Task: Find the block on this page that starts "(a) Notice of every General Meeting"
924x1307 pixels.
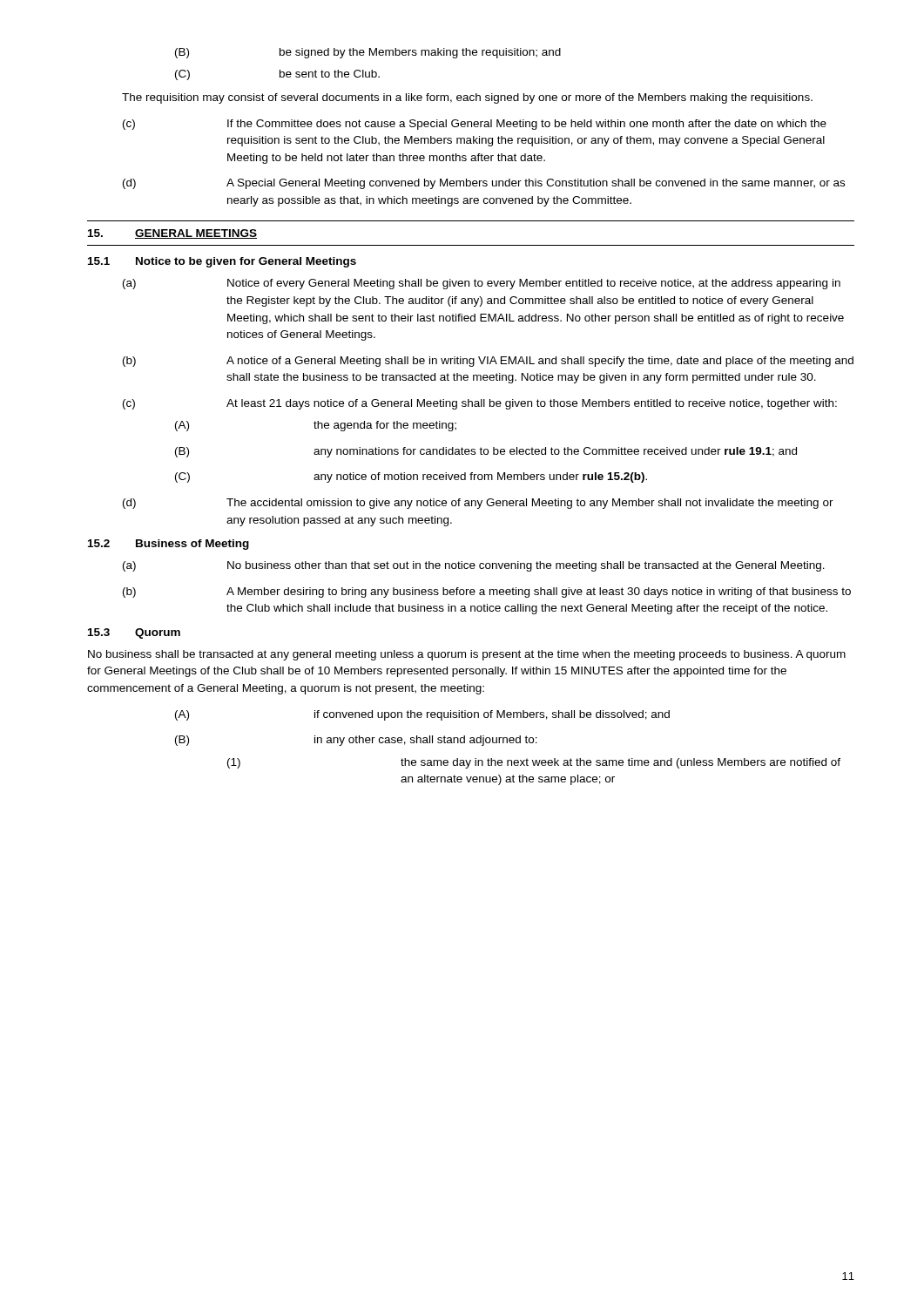Action: tap(471, 309)
